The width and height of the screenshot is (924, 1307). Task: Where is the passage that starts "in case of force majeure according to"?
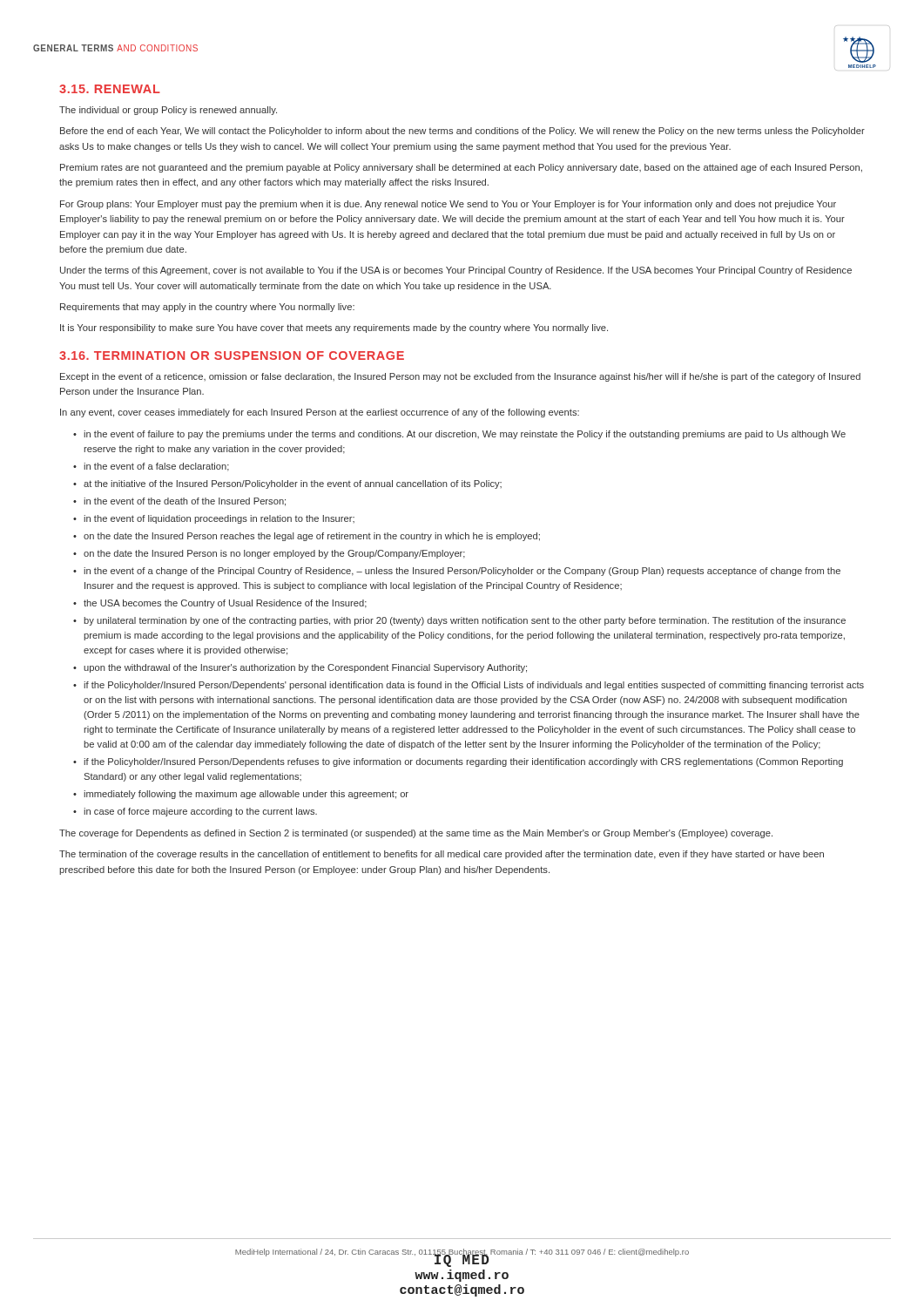[x=201, y=811]
